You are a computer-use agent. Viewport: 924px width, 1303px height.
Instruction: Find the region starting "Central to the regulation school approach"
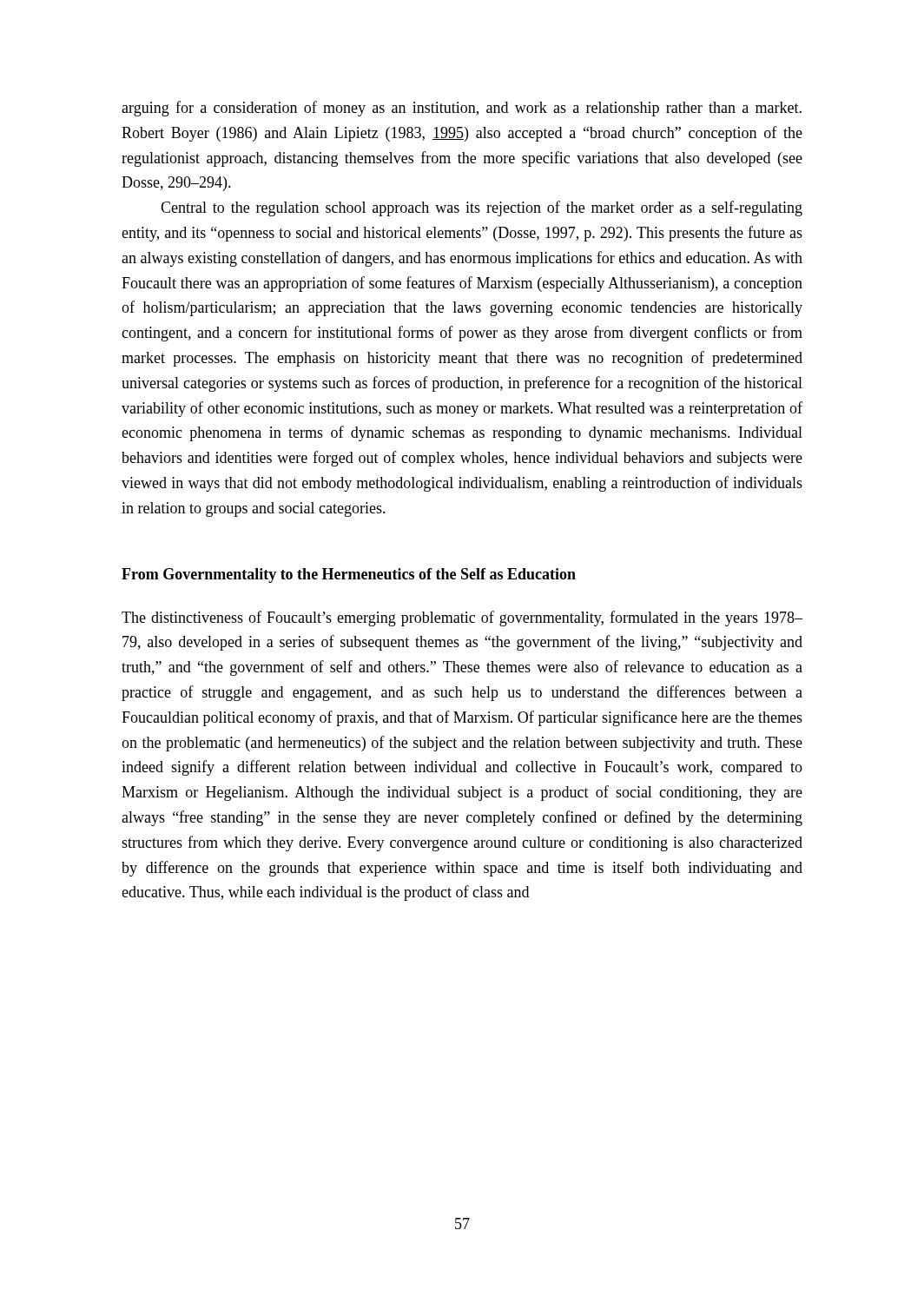(x=462, y=358)
